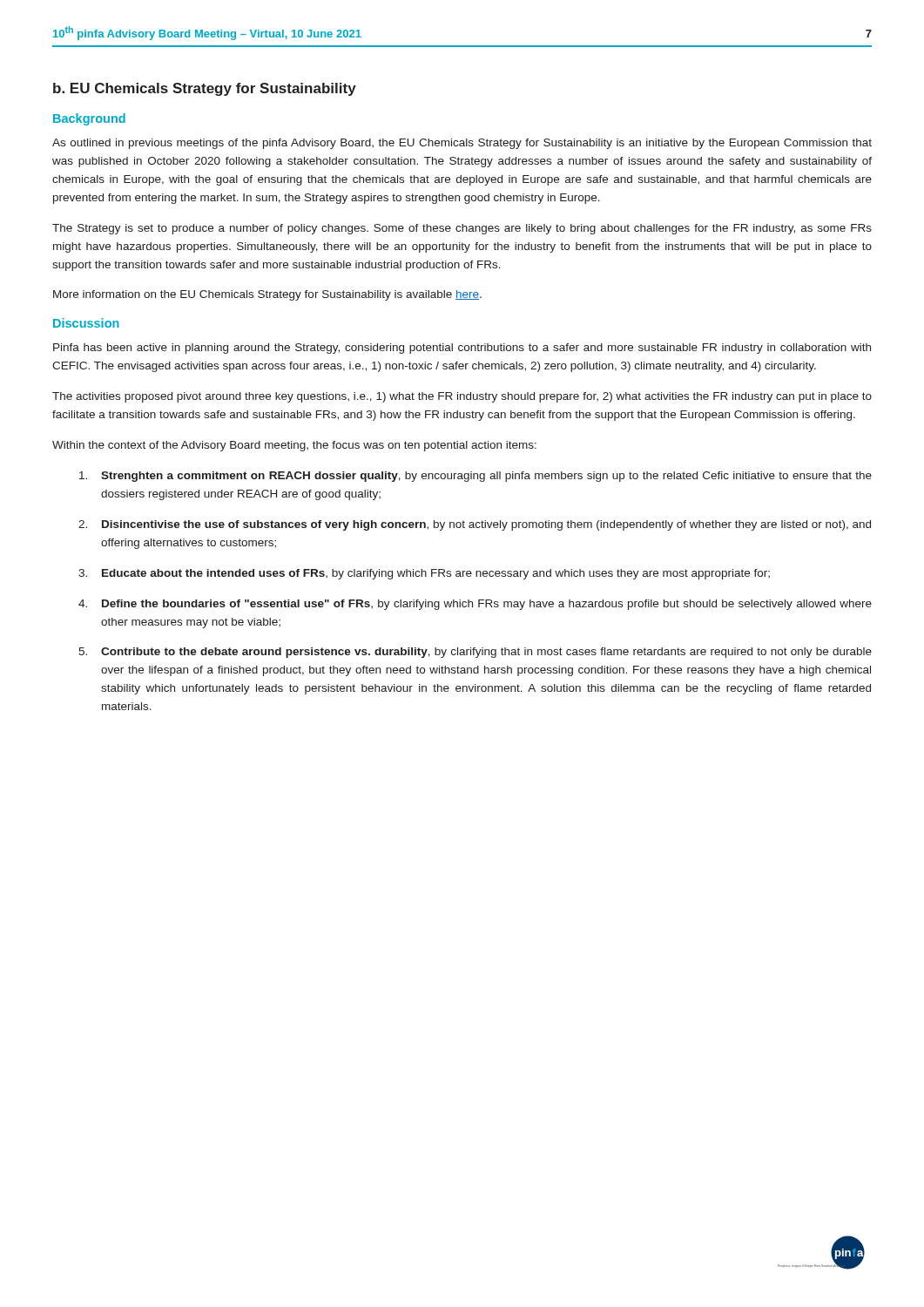Locate the logo
924x1307 pixels.
824,1256
